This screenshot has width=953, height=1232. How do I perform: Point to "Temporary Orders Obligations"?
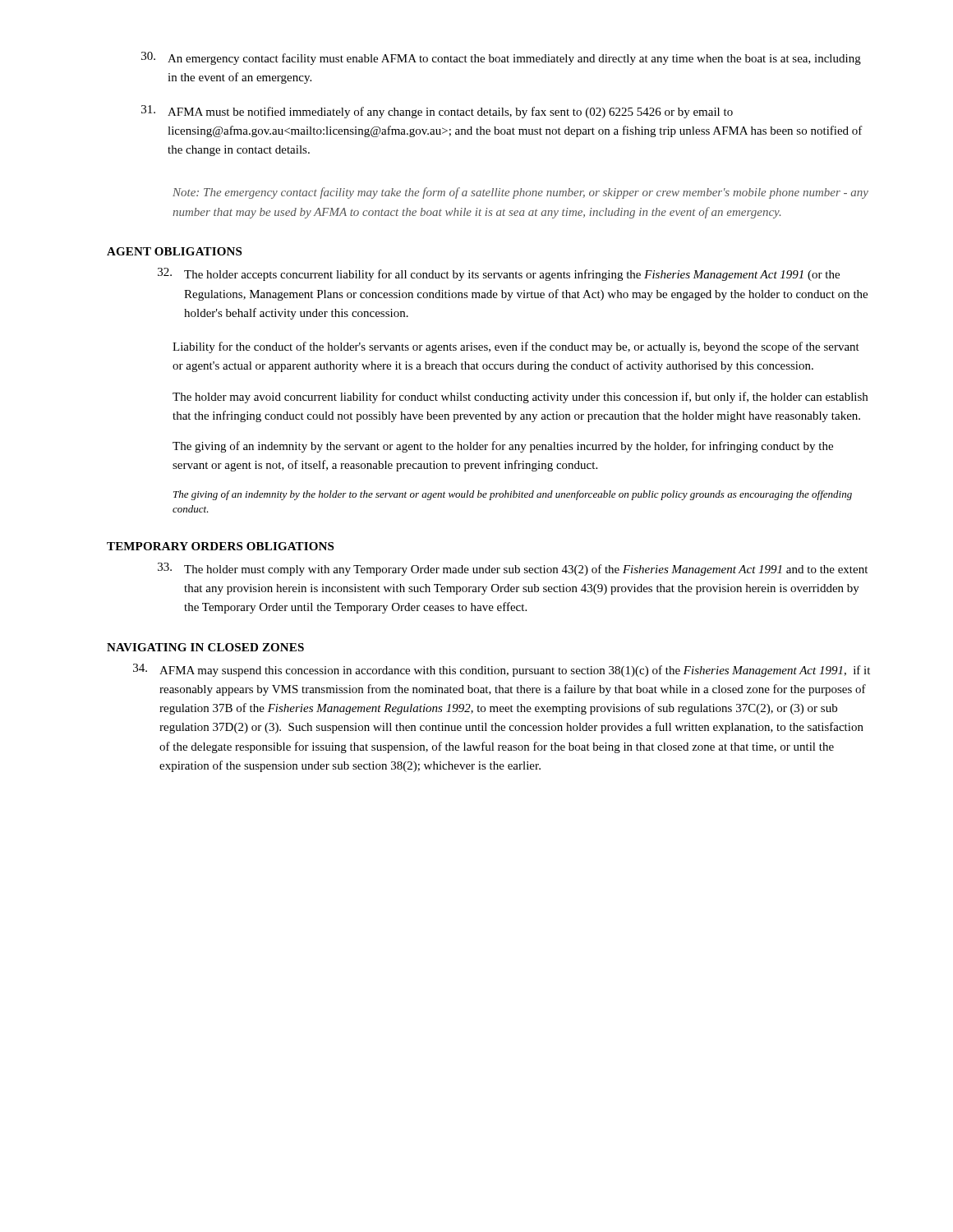click(x=221, y=546)
